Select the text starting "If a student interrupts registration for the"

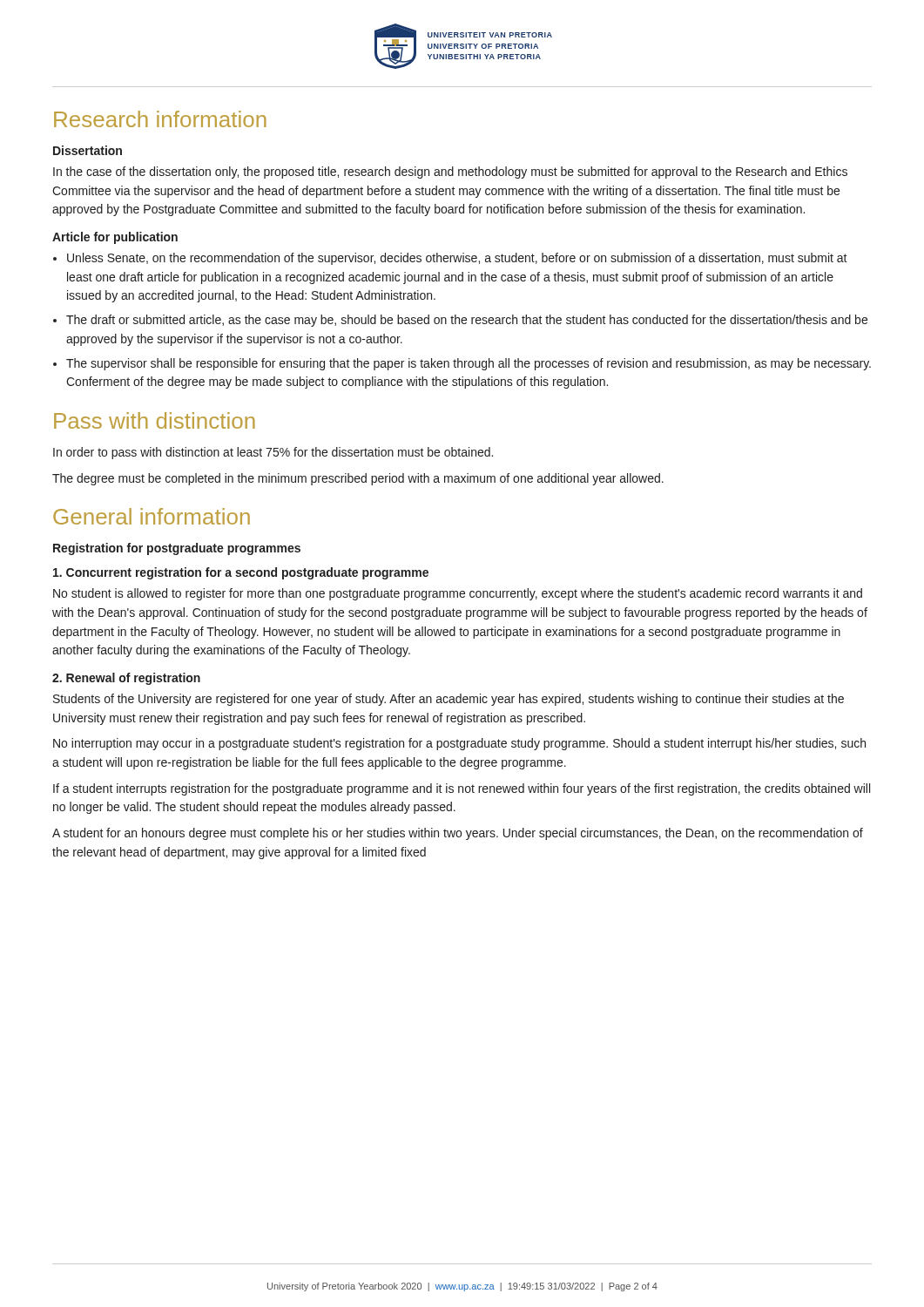[x=462, y=799]
